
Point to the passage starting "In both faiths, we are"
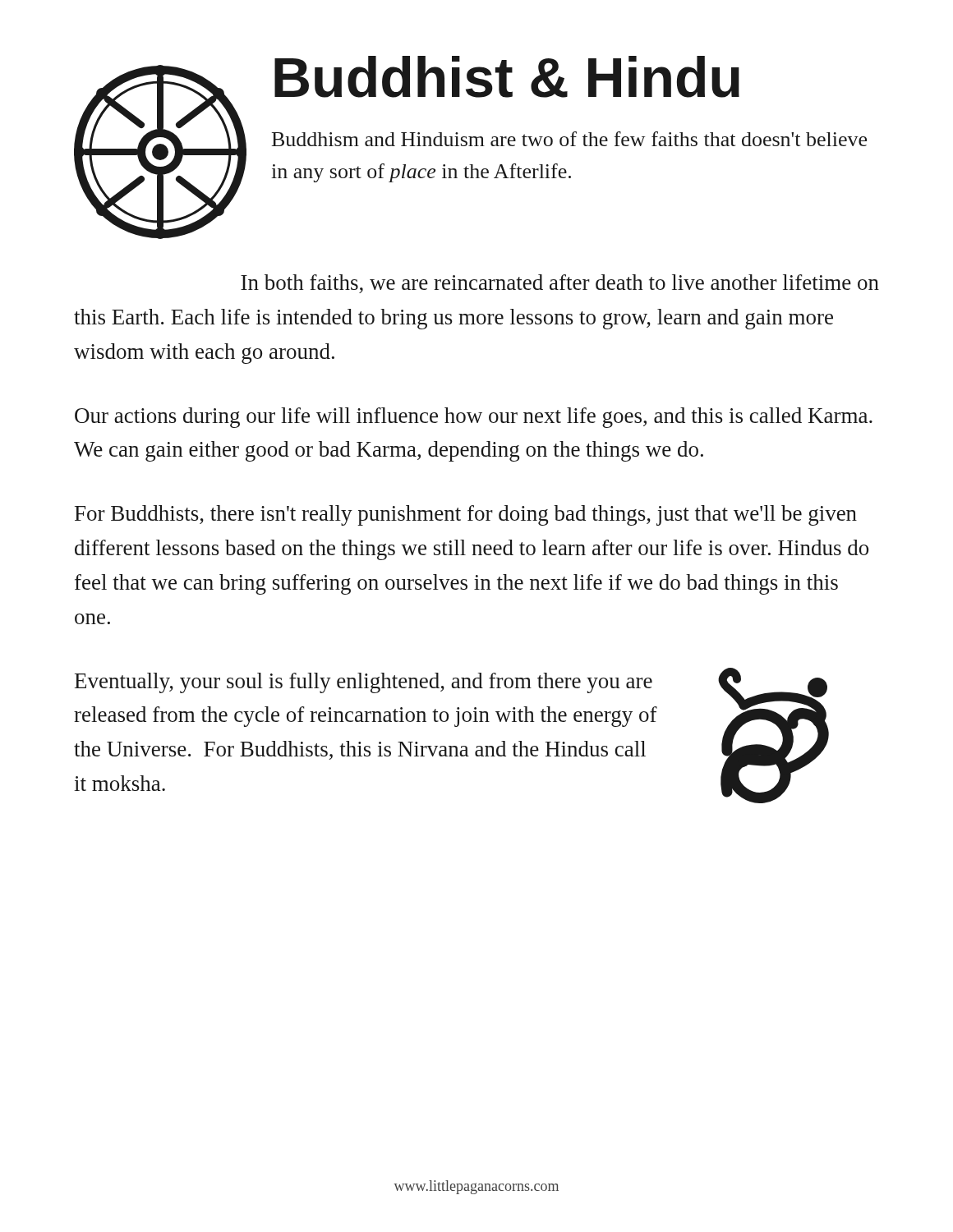pos(476,317)
